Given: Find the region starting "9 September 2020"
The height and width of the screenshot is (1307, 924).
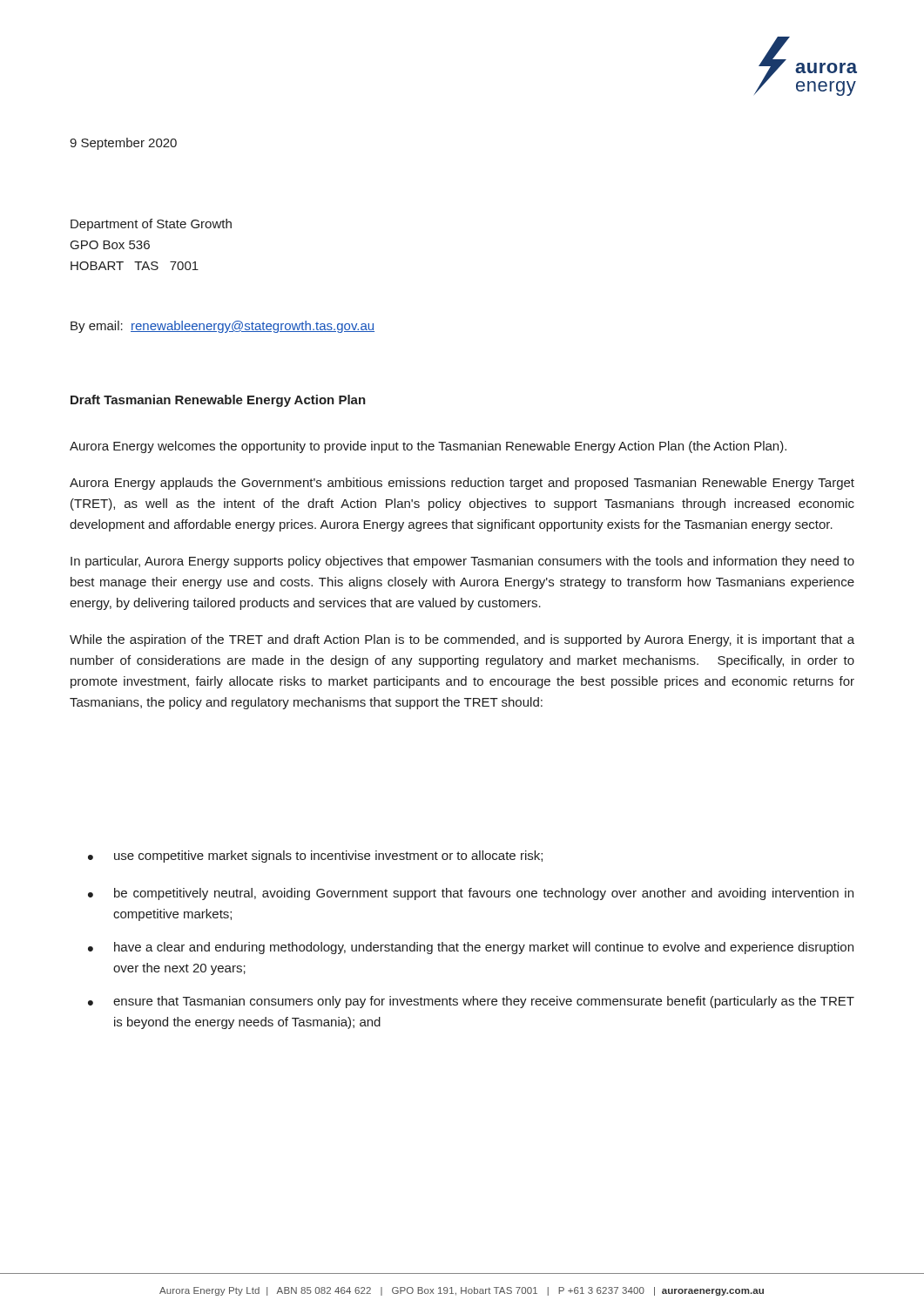Looking at the screenshot, I should click(123, 142).
